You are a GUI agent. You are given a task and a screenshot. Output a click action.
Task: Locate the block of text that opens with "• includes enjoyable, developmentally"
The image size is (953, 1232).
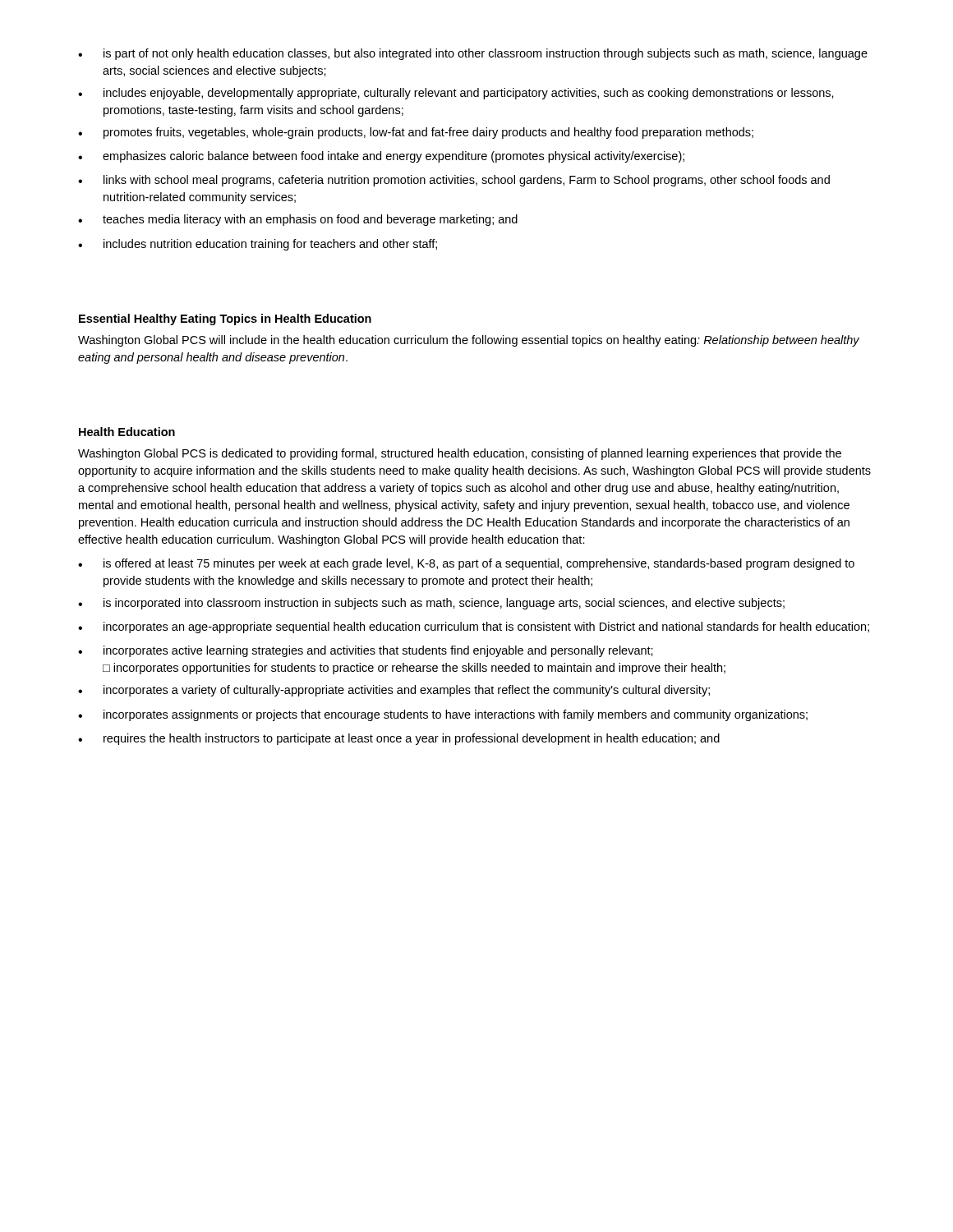tap(476, 102)
